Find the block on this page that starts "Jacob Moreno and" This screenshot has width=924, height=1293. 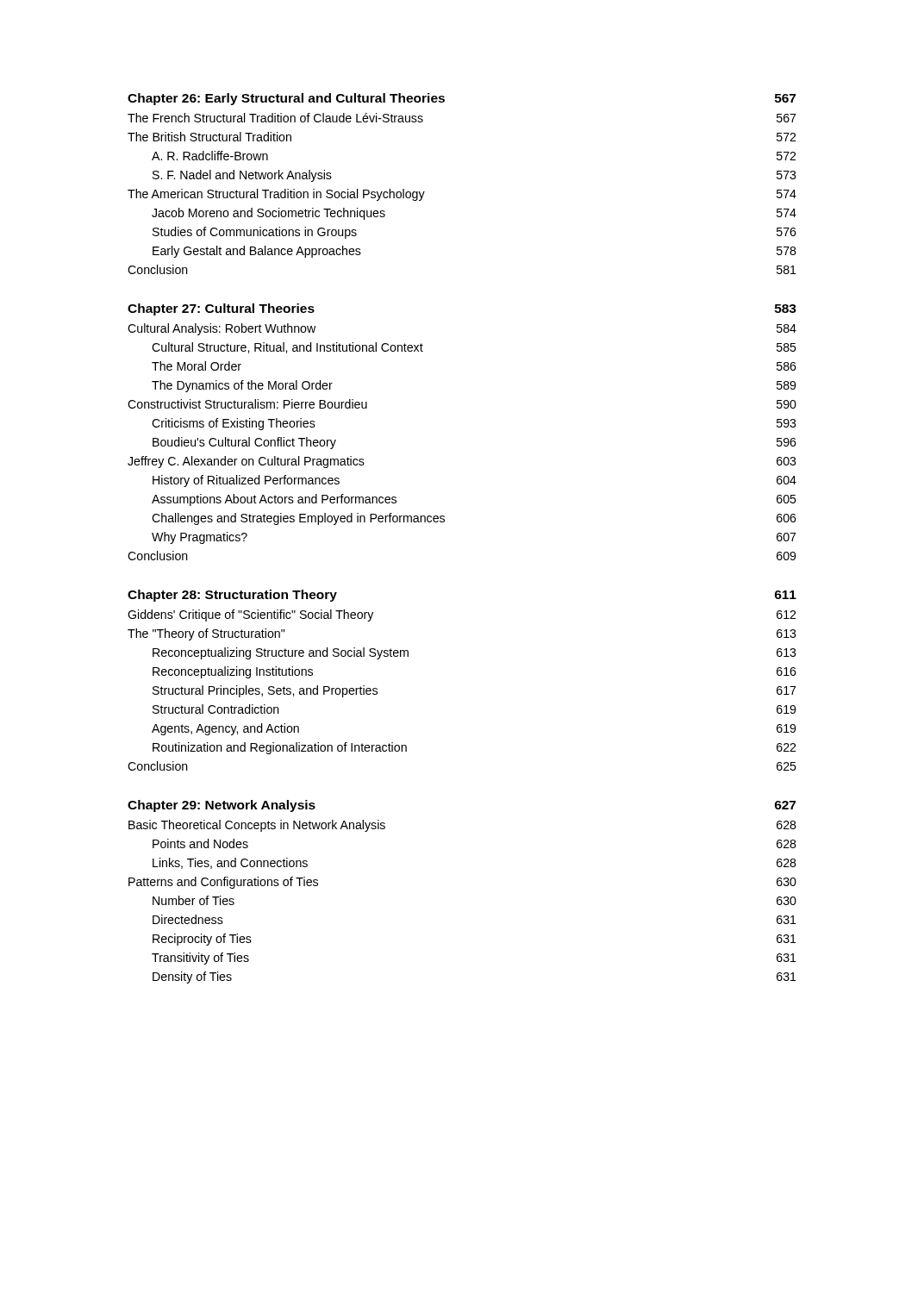point(266,213)
